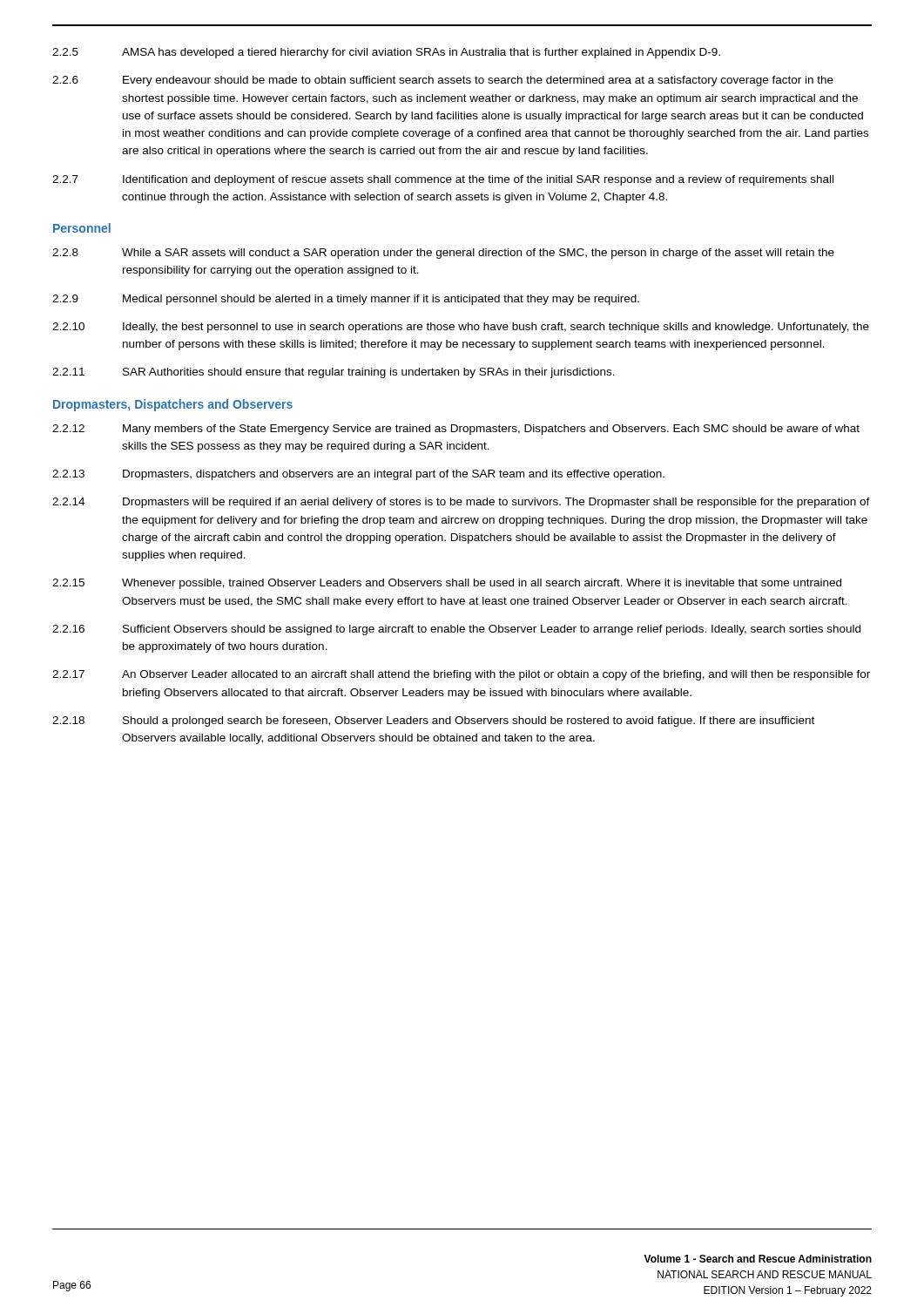Select the text block starting "2.2.5 AMSA has developed"

point(462,52)
